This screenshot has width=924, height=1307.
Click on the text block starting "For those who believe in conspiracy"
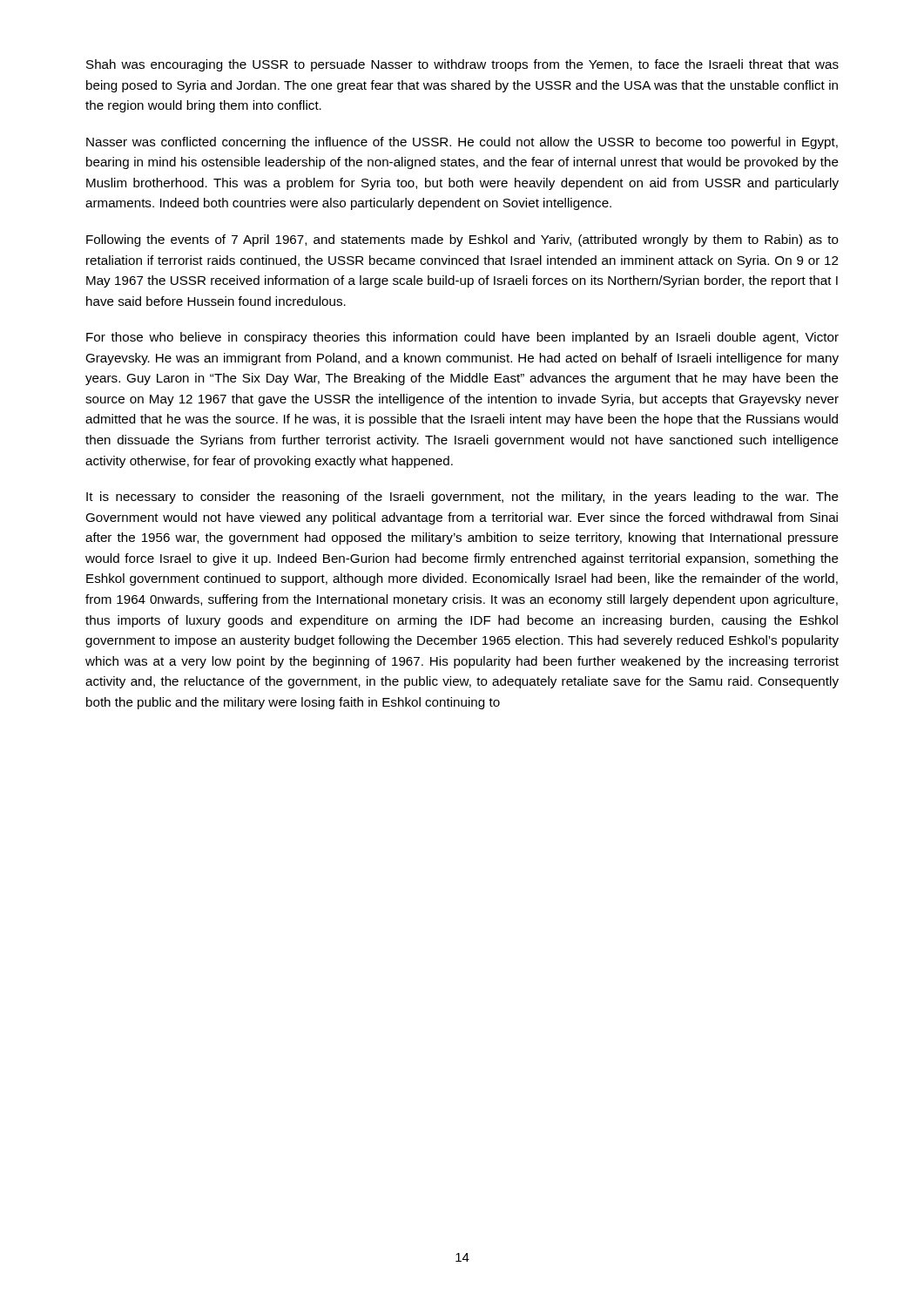pos(462,399)
